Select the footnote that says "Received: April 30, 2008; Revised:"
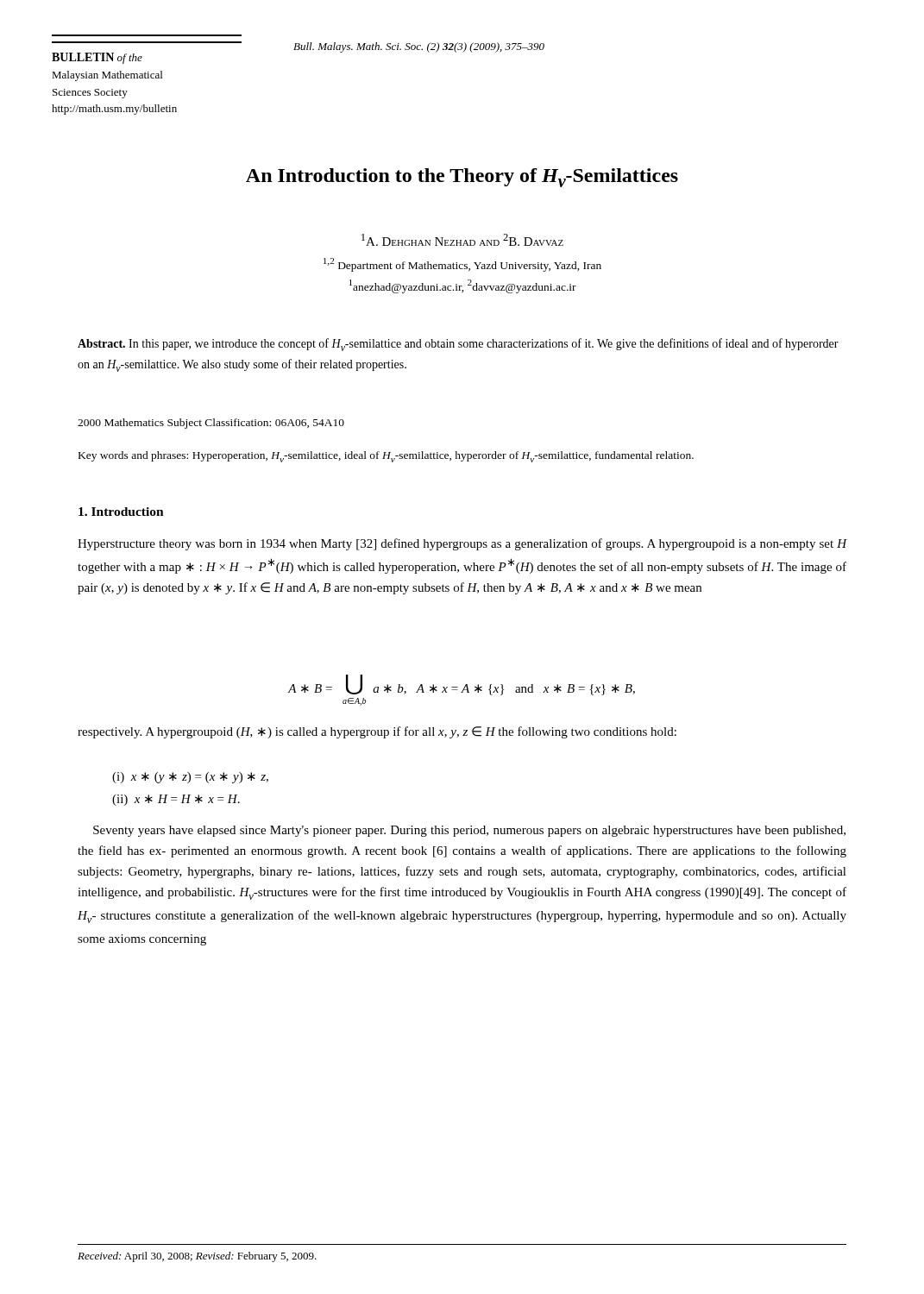Viewport: 924px width, 1294px height. [197, 1256]
